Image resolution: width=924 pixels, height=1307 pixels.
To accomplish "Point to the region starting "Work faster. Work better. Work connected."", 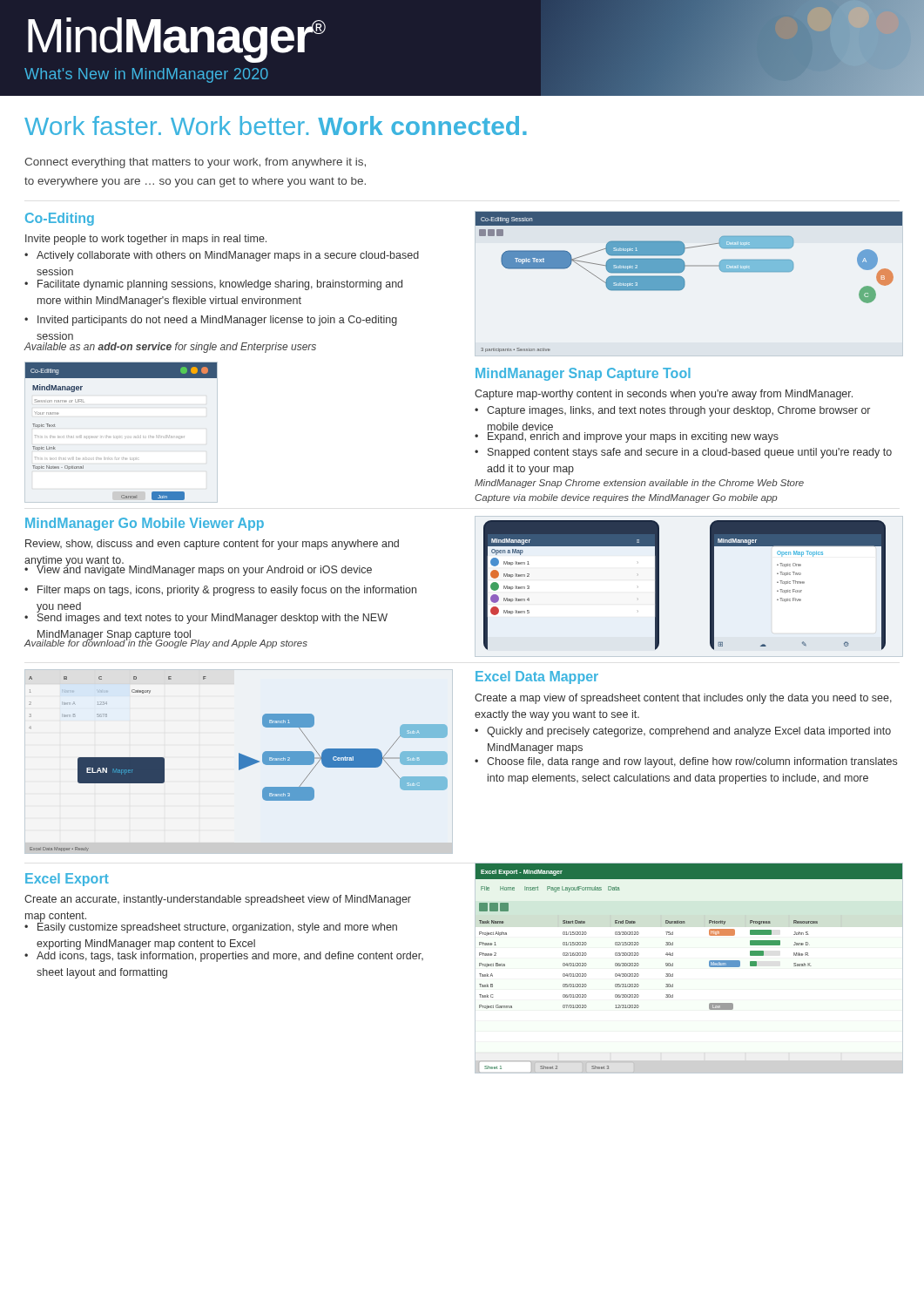I will coord(276,126).
